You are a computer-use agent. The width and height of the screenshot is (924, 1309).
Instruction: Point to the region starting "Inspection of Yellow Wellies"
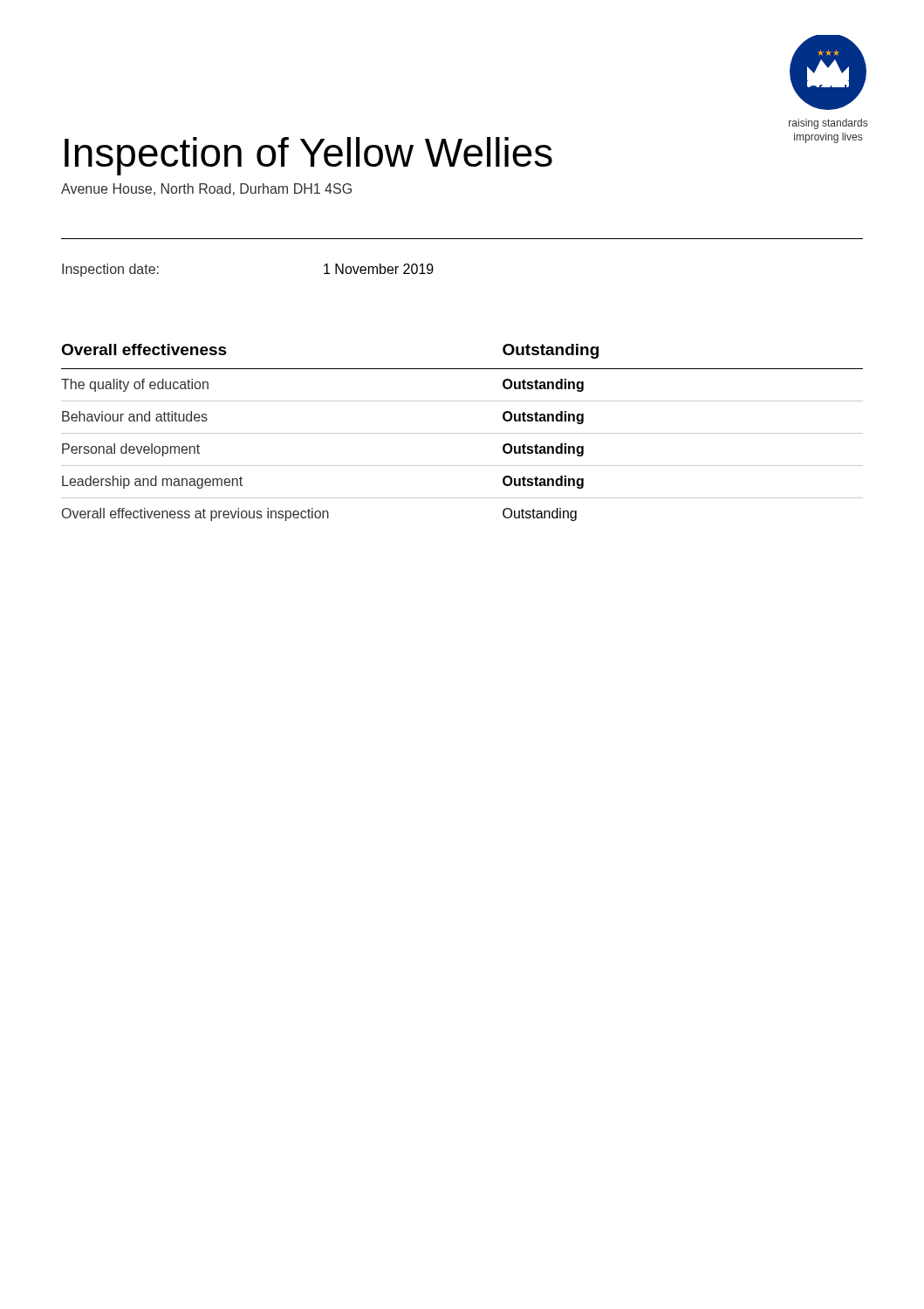click(x=462, y=163)
